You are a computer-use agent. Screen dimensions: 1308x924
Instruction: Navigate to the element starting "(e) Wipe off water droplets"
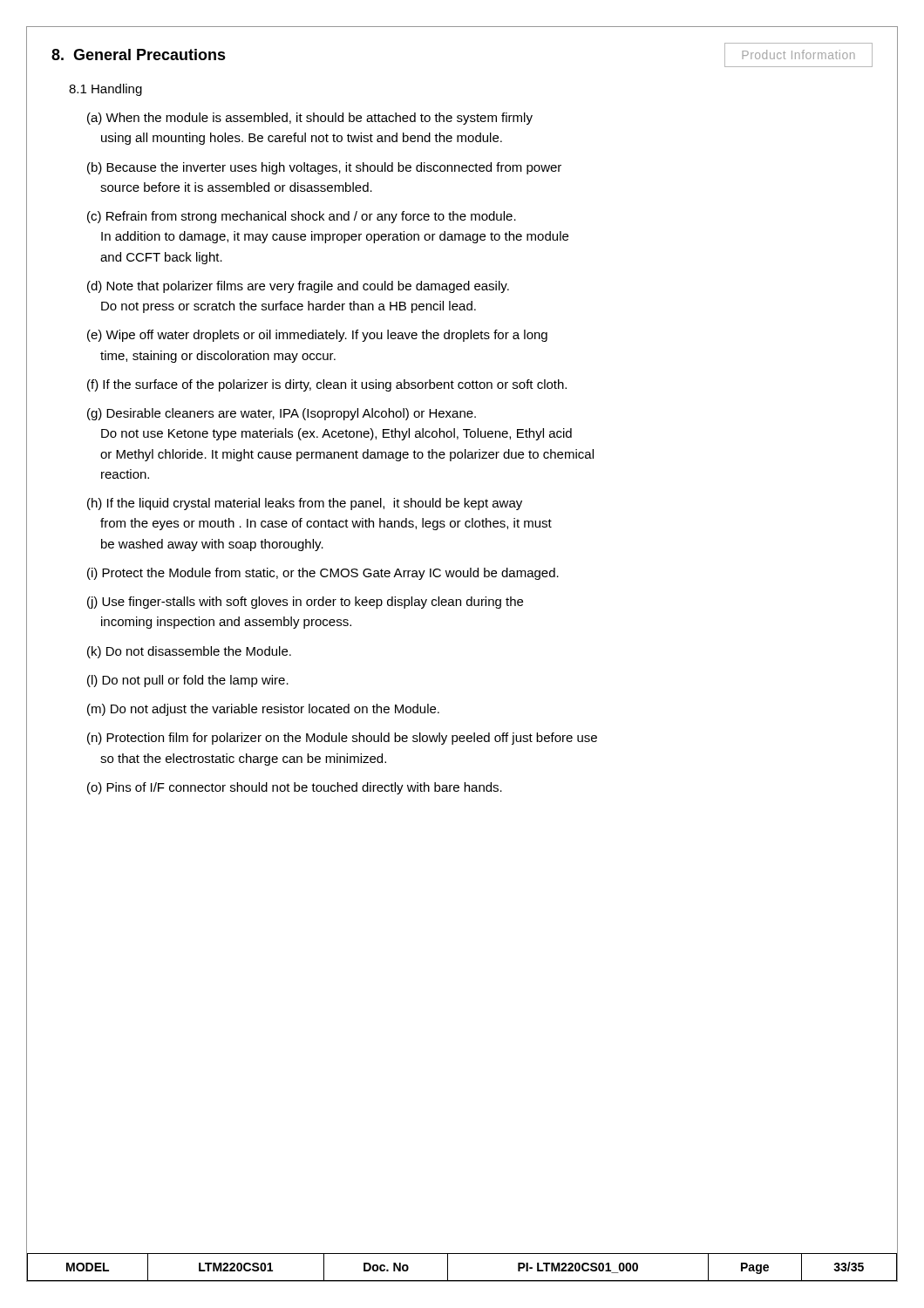point(479,346)
